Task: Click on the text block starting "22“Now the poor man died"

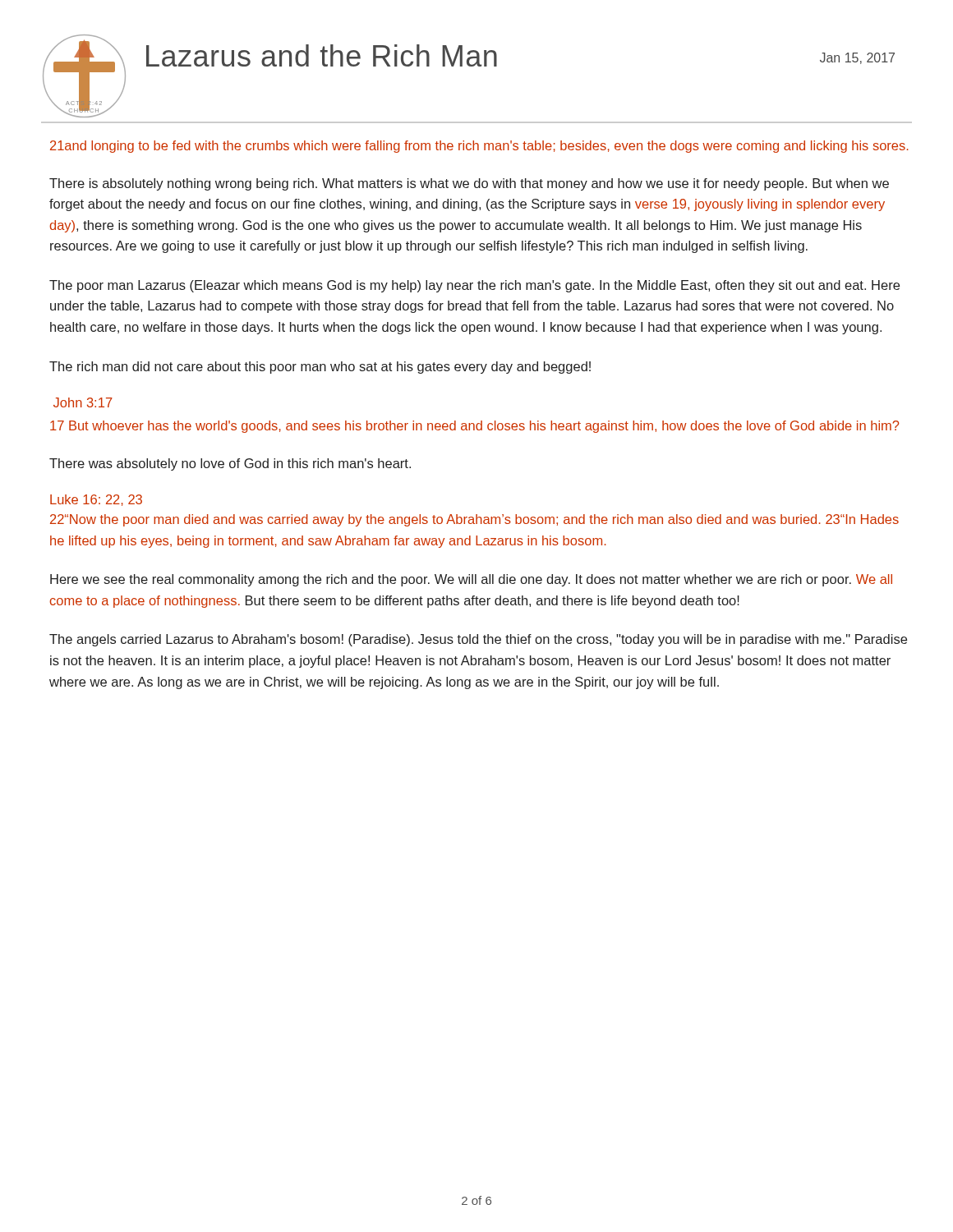Action: click(474, 530)
